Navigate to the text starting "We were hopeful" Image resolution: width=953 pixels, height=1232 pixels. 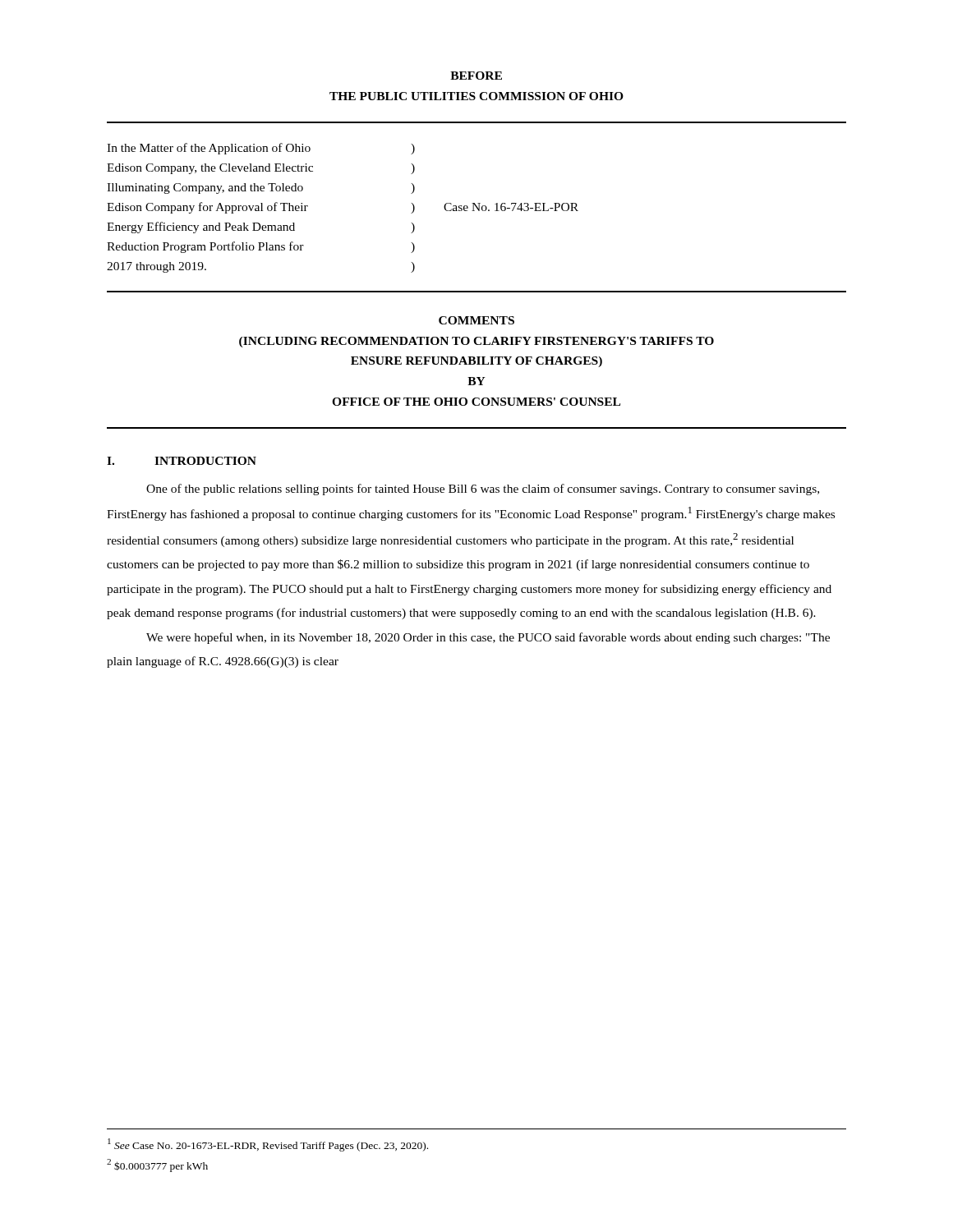[469, 649]
